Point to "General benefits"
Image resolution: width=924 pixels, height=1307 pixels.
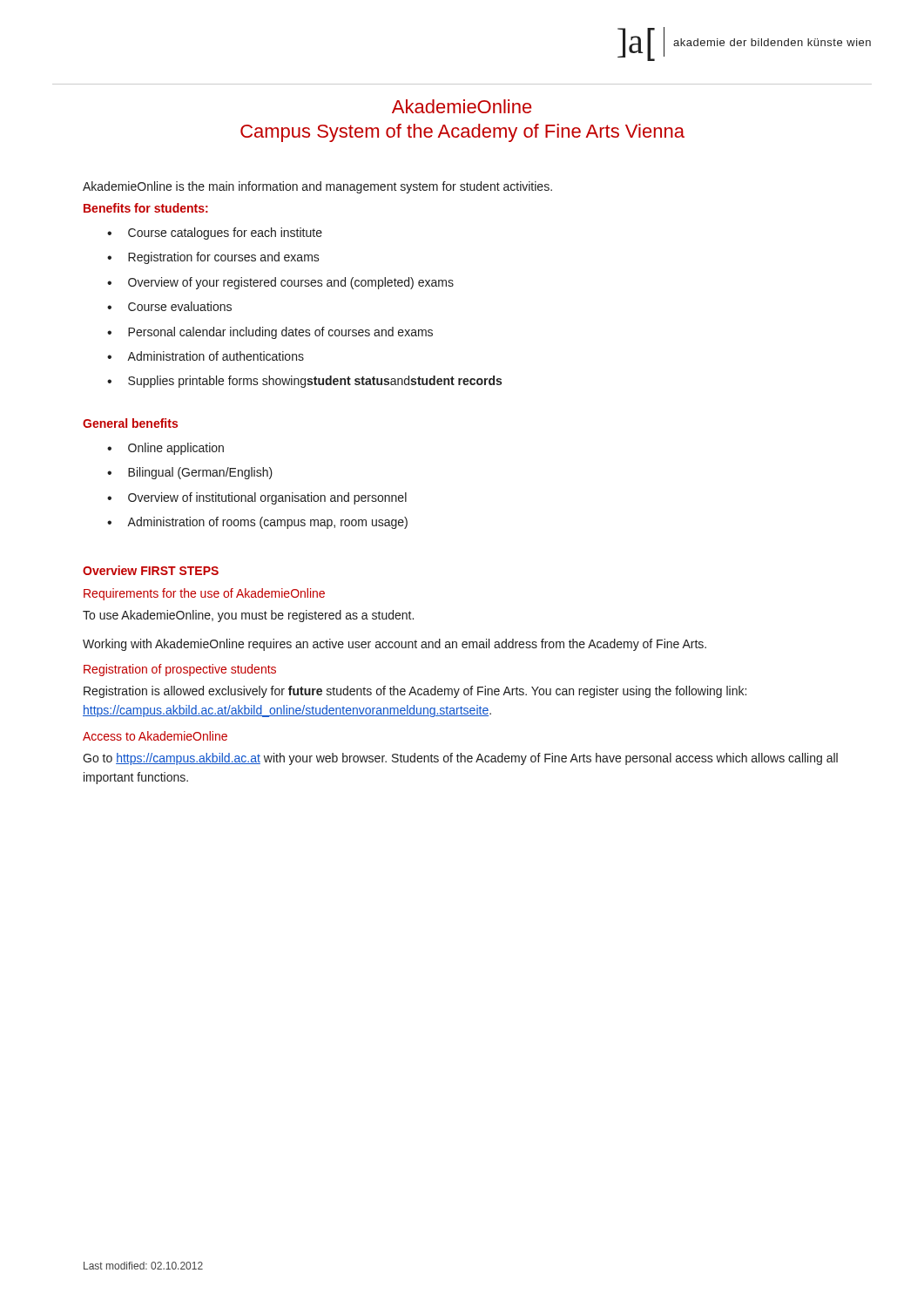click(130, 423)
